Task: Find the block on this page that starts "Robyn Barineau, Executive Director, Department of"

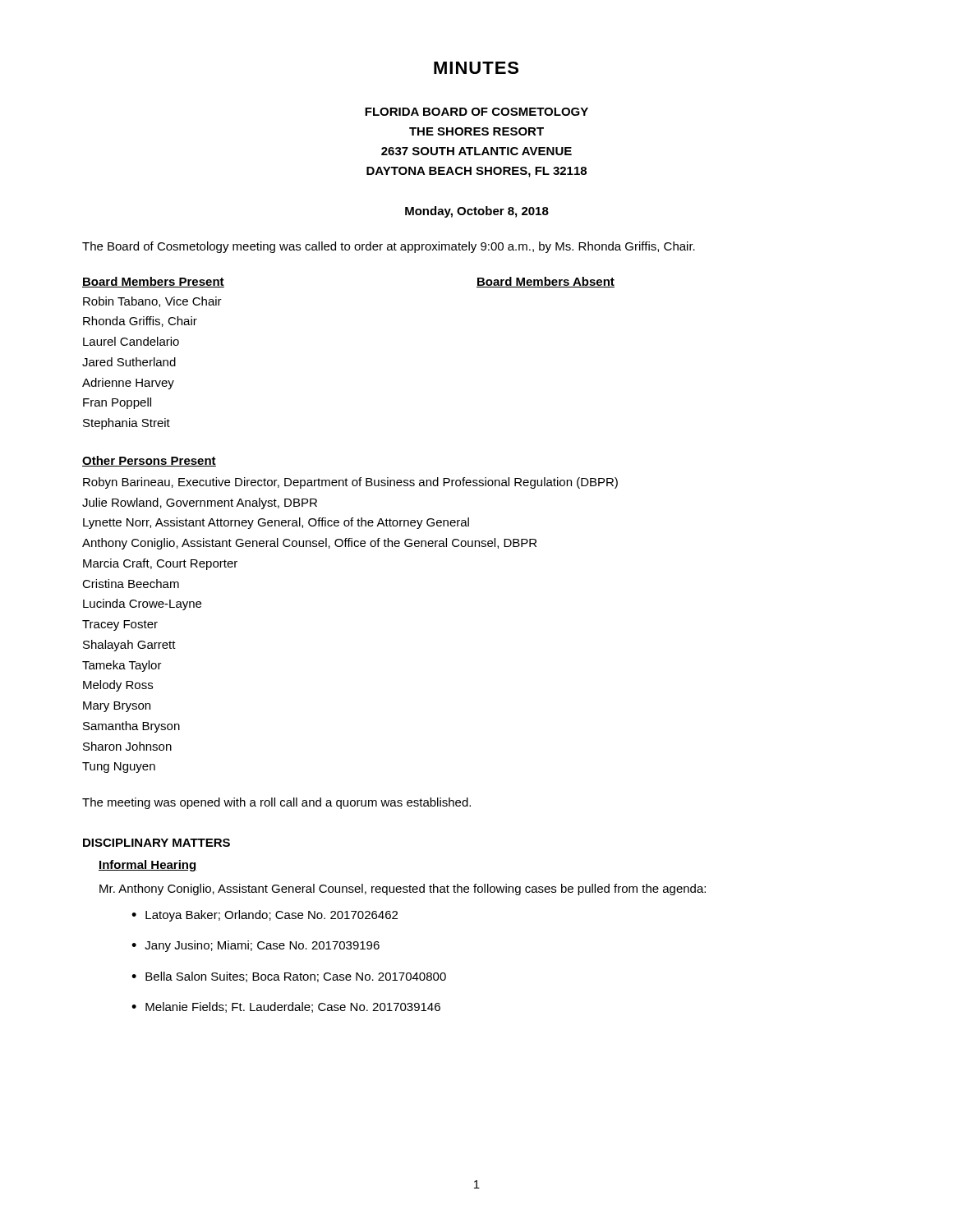Action: (x=350, y=483)
